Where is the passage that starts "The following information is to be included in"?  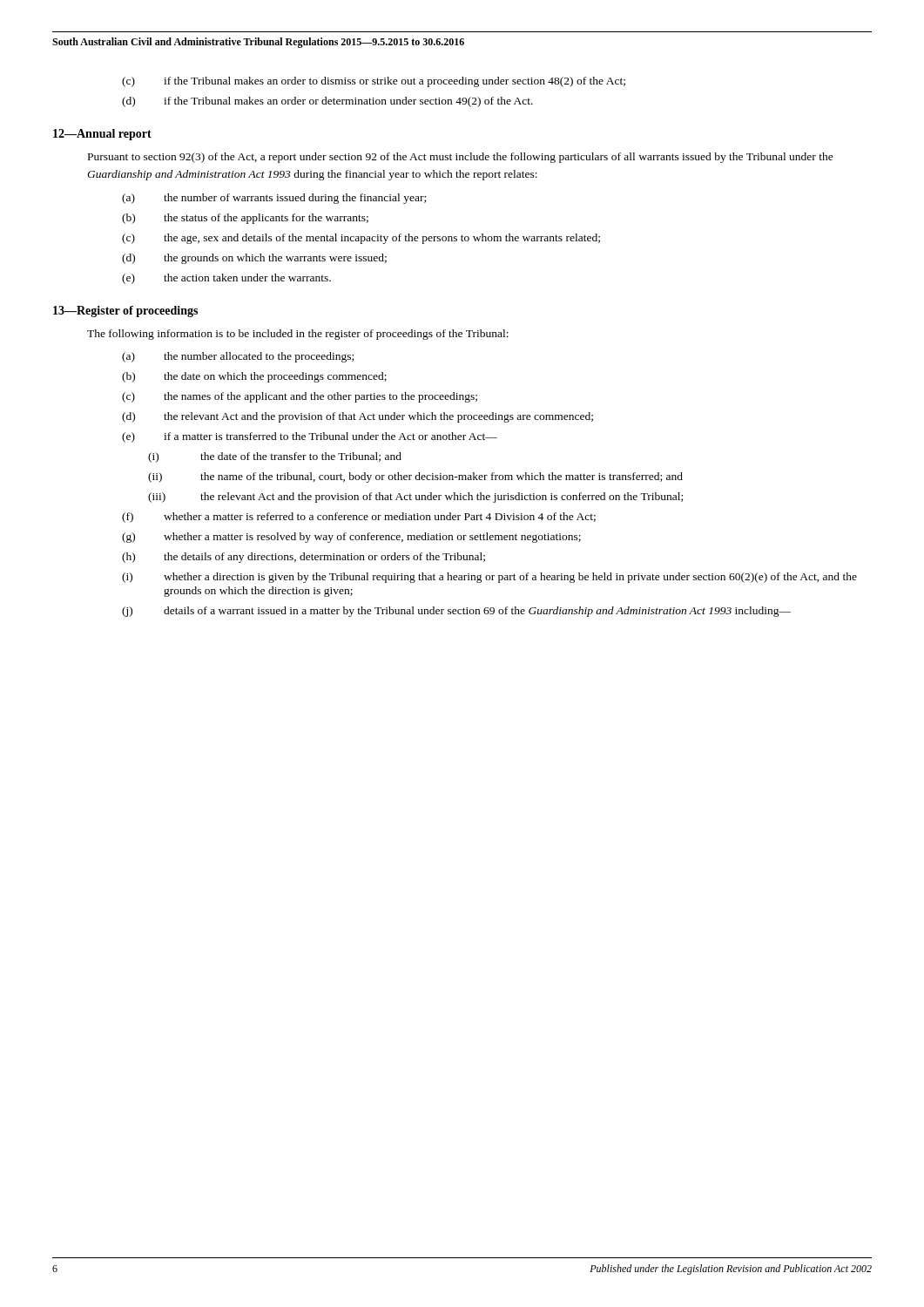298,333
